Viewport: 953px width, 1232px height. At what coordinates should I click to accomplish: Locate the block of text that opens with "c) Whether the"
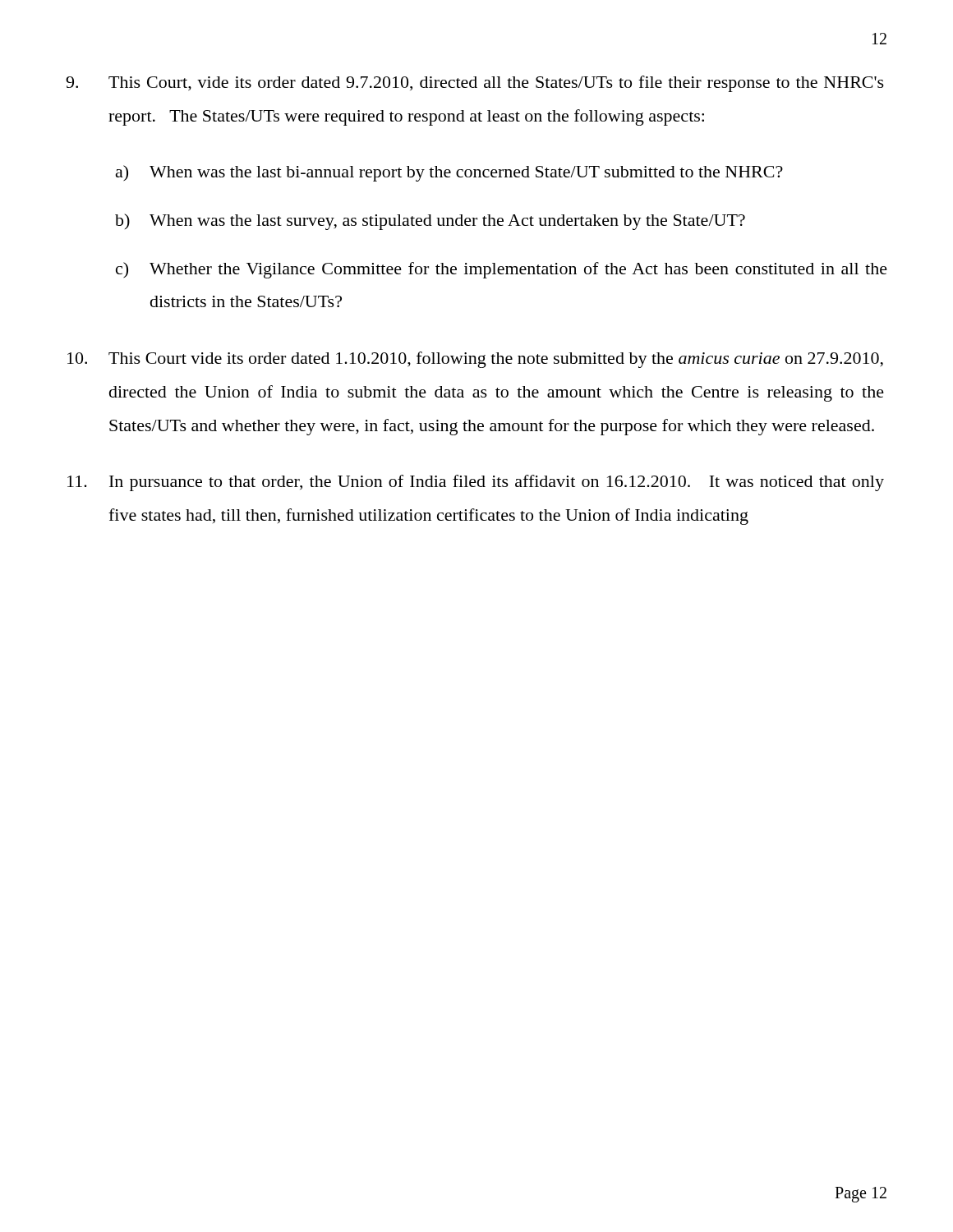(x=501, y=285)
